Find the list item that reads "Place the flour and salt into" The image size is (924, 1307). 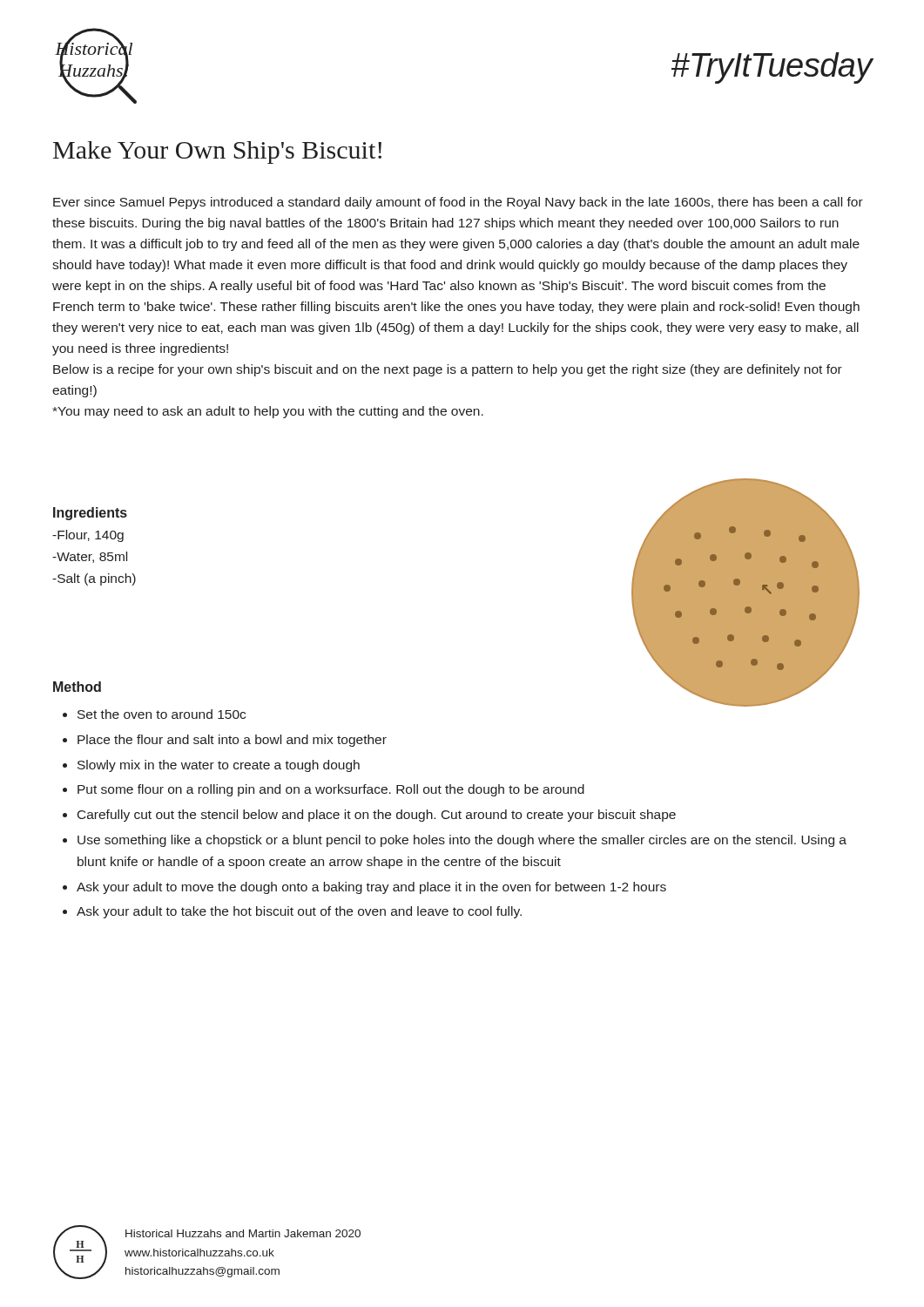tap(232, 739)
